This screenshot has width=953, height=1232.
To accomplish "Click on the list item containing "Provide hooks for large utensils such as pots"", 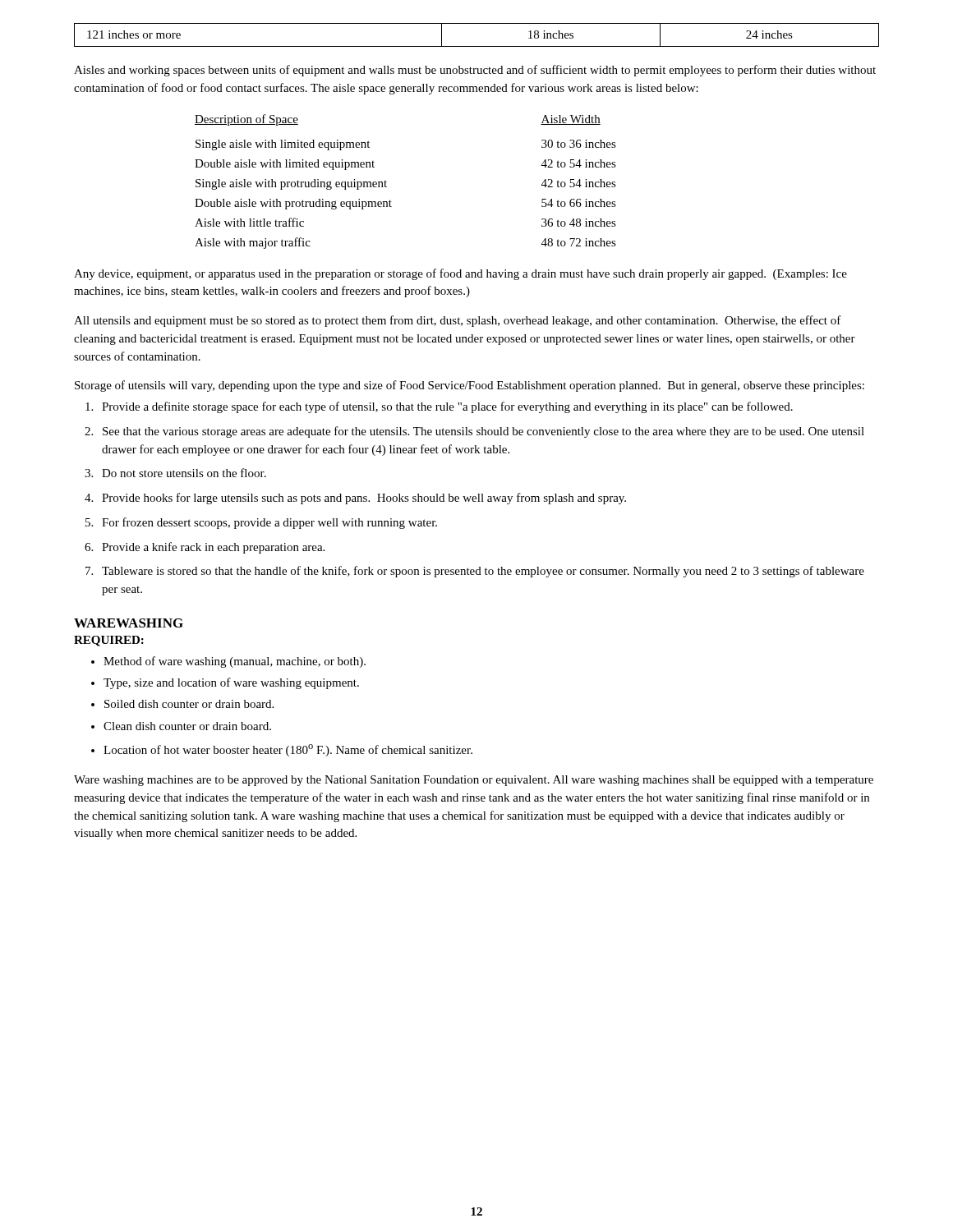I will 364,498.
